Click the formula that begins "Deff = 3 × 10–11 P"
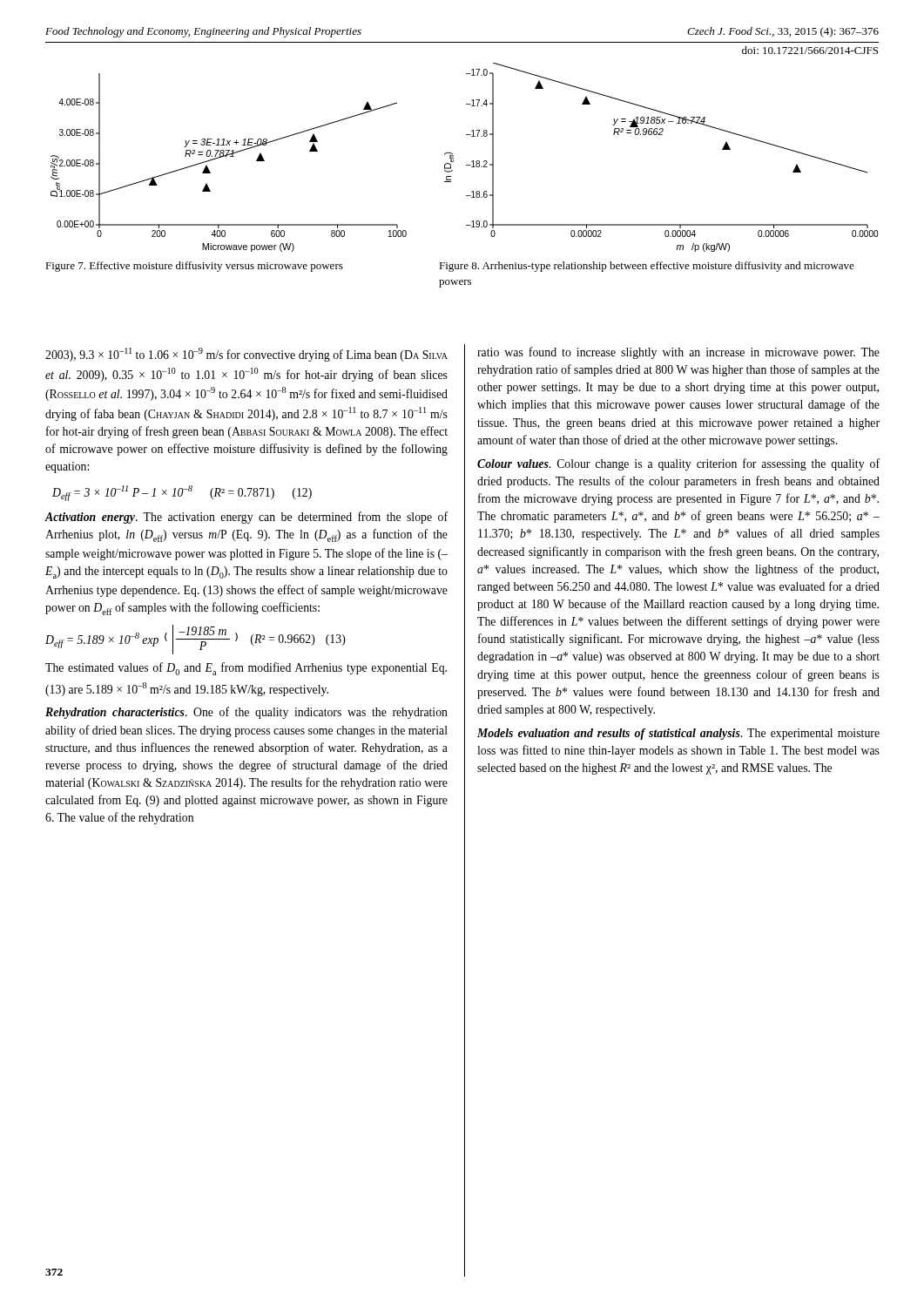The image size is (924, 1307). 182,493
